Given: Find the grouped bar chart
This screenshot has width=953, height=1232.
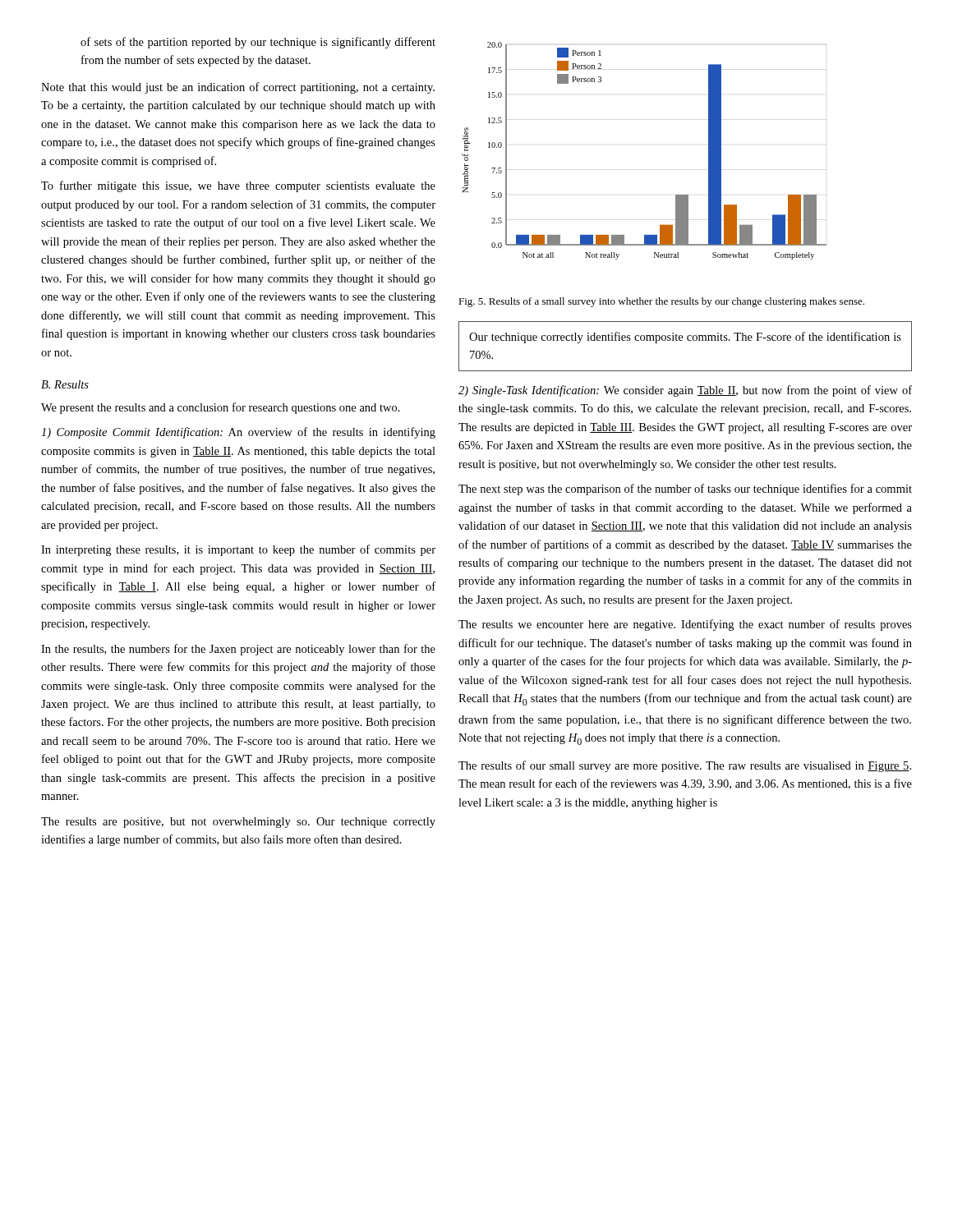Looking at the screenshot, I should (647, 162).
